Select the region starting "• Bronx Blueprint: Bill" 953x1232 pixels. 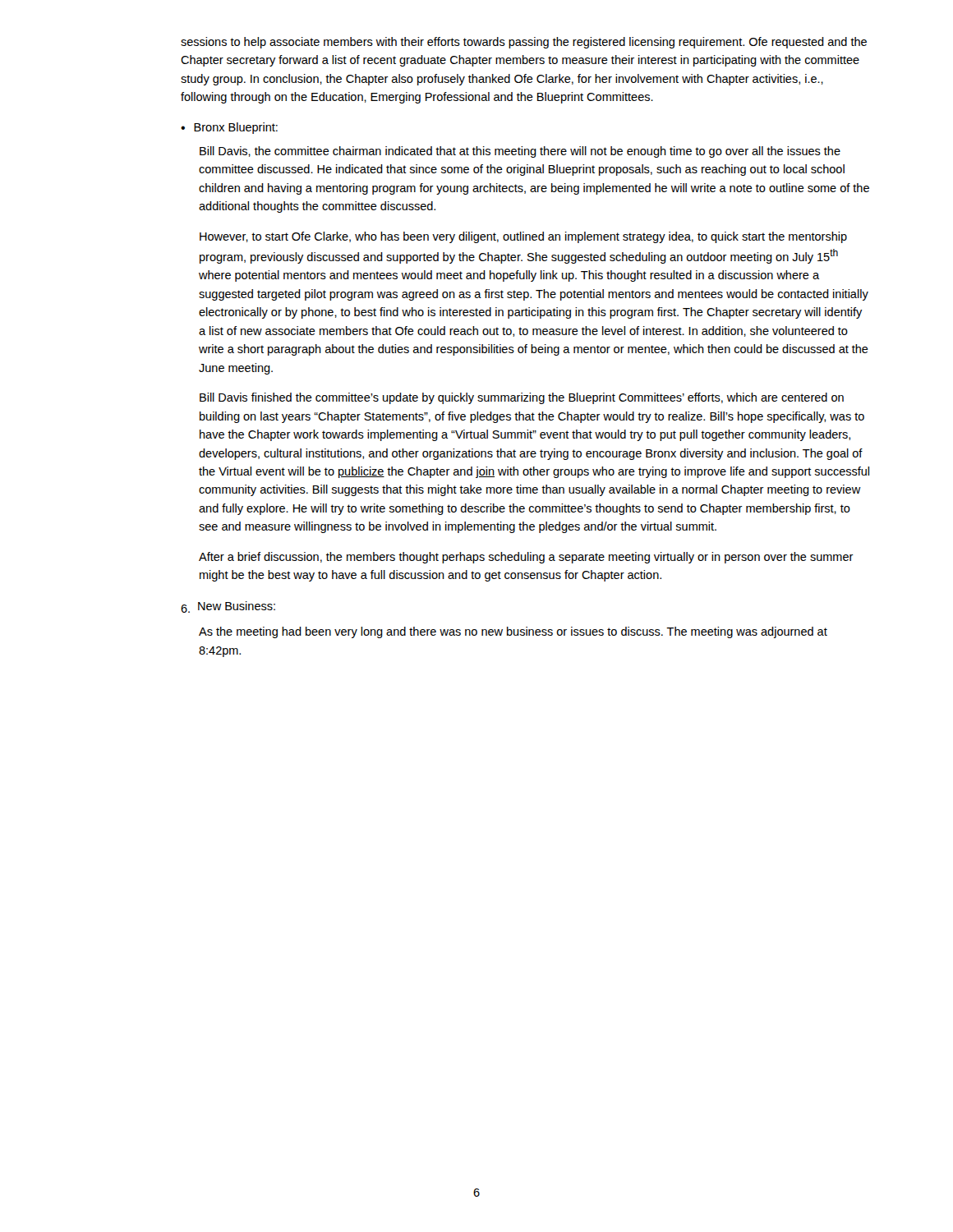point(526,167)
